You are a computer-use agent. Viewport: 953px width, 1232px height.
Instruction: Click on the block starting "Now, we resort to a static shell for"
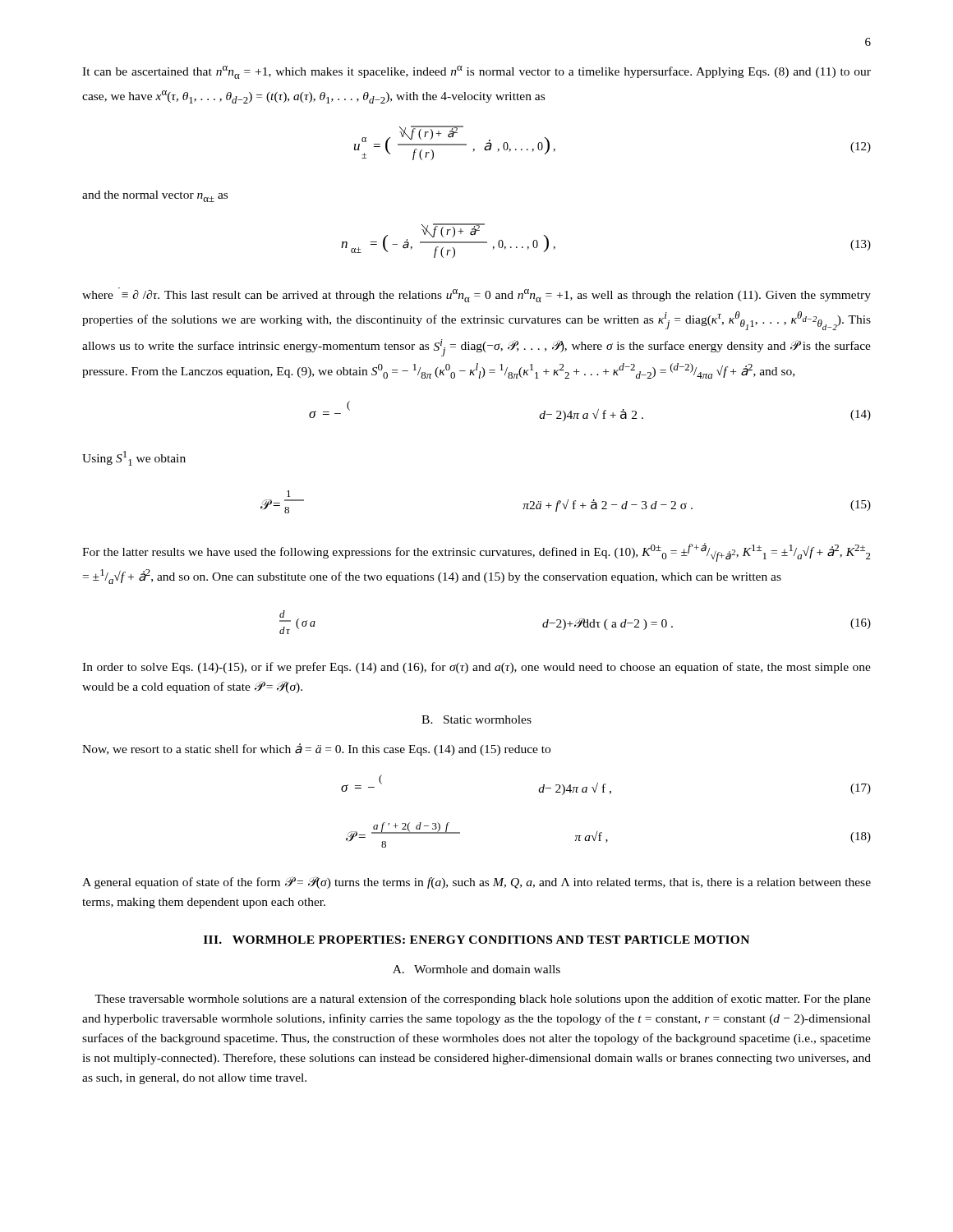(x=476, y=749)
